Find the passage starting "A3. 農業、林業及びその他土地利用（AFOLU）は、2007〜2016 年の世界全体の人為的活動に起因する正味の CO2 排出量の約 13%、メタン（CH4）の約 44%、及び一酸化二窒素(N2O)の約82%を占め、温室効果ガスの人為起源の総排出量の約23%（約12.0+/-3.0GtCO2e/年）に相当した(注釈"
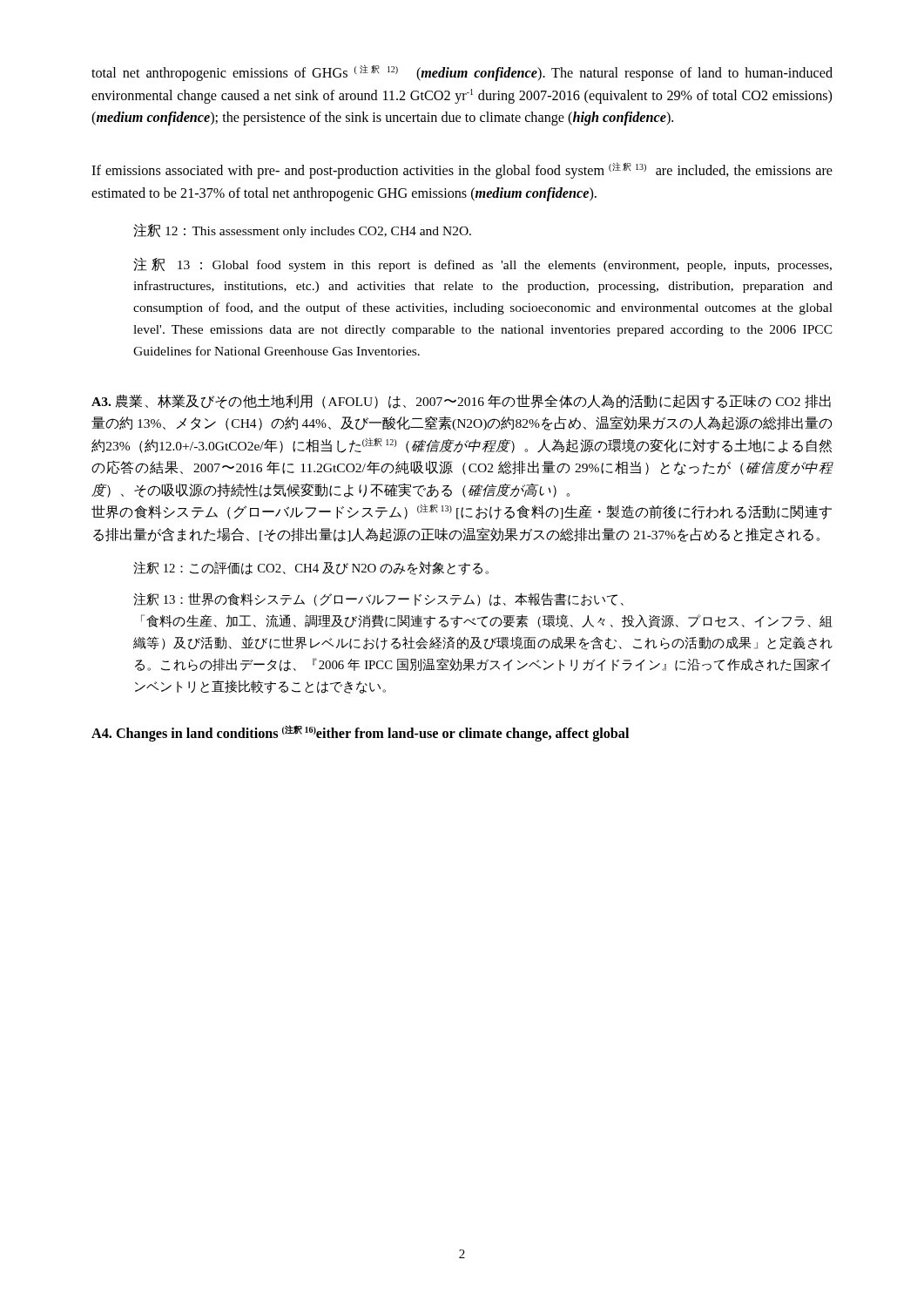Viewport: 924px width, 1307px height. pos(462,468)
